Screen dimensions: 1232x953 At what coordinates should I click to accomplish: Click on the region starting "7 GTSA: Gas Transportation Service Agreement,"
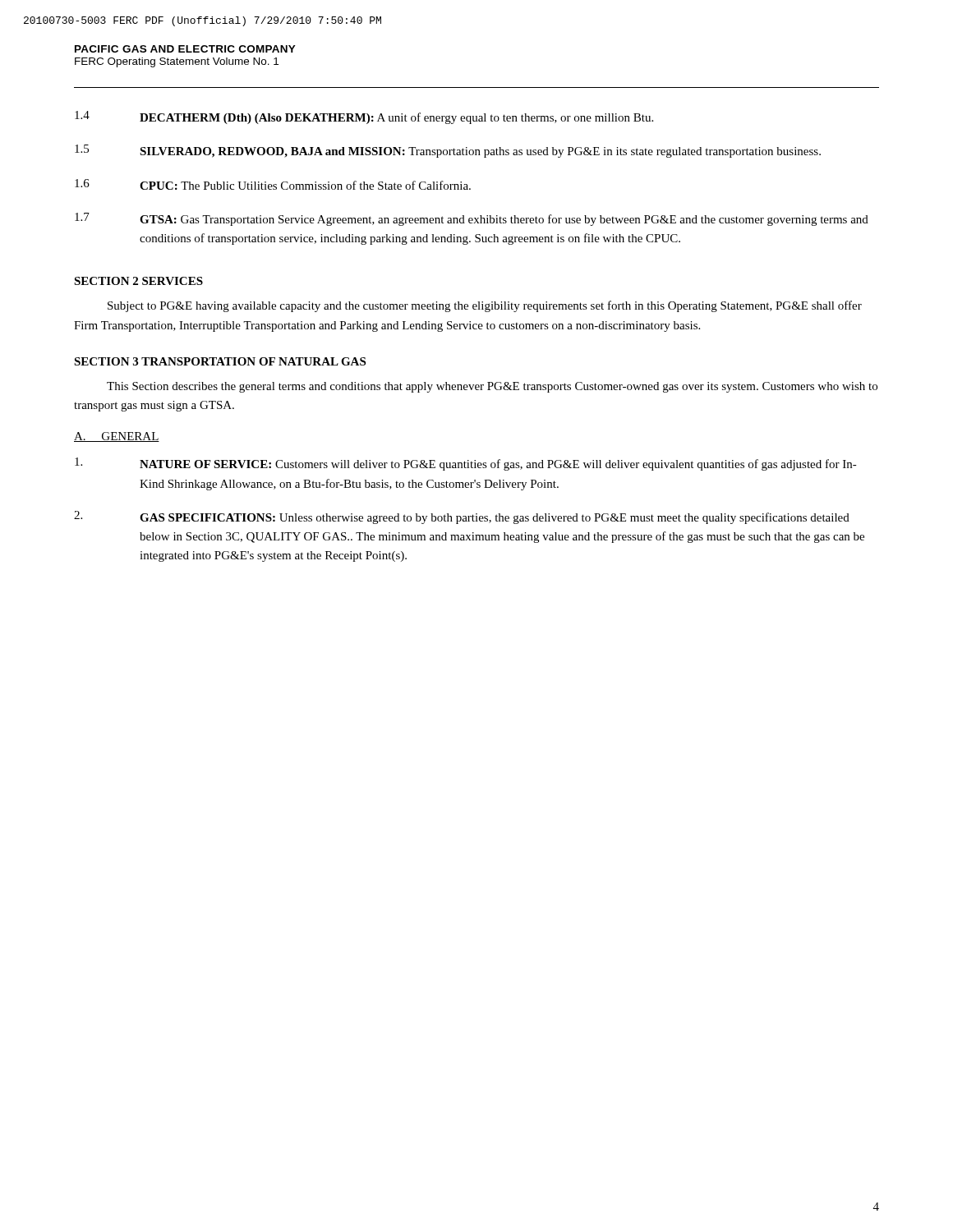[x=476, y=229]
